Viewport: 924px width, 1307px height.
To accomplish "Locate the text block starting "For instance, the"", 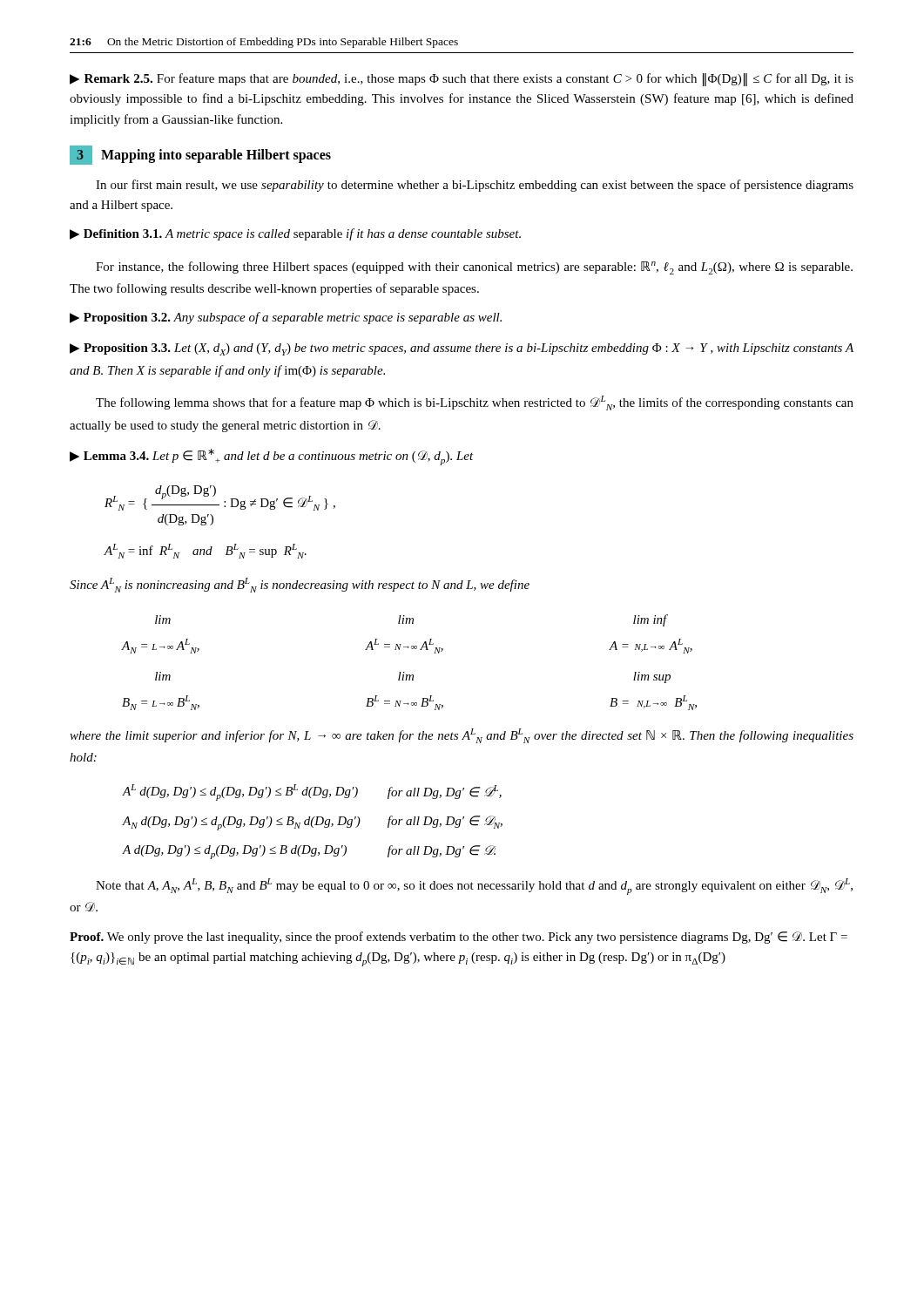I will tap(462, 277).
